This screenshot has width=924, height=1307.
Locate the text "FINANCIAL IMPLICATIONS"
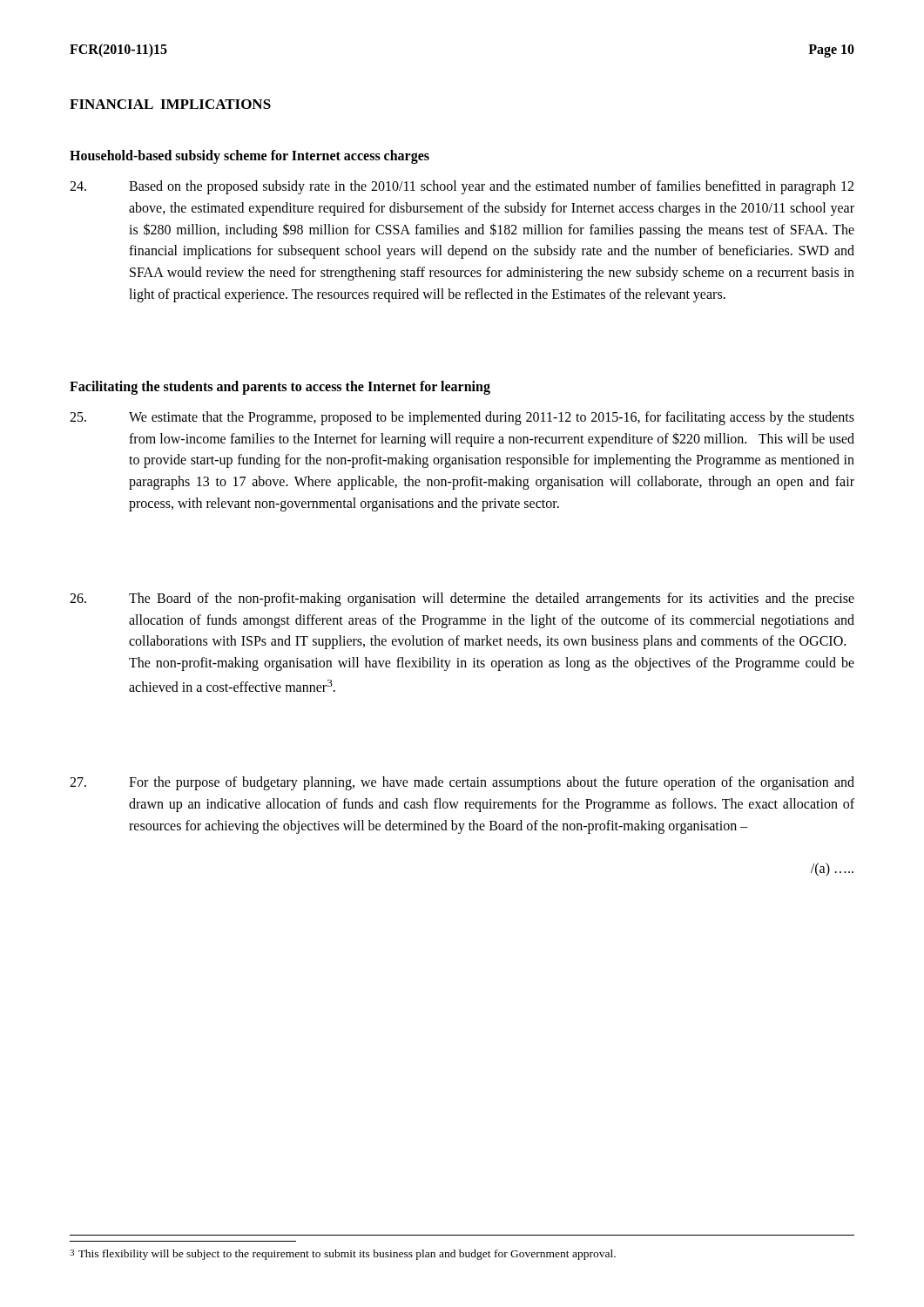(x=170, y=104)
